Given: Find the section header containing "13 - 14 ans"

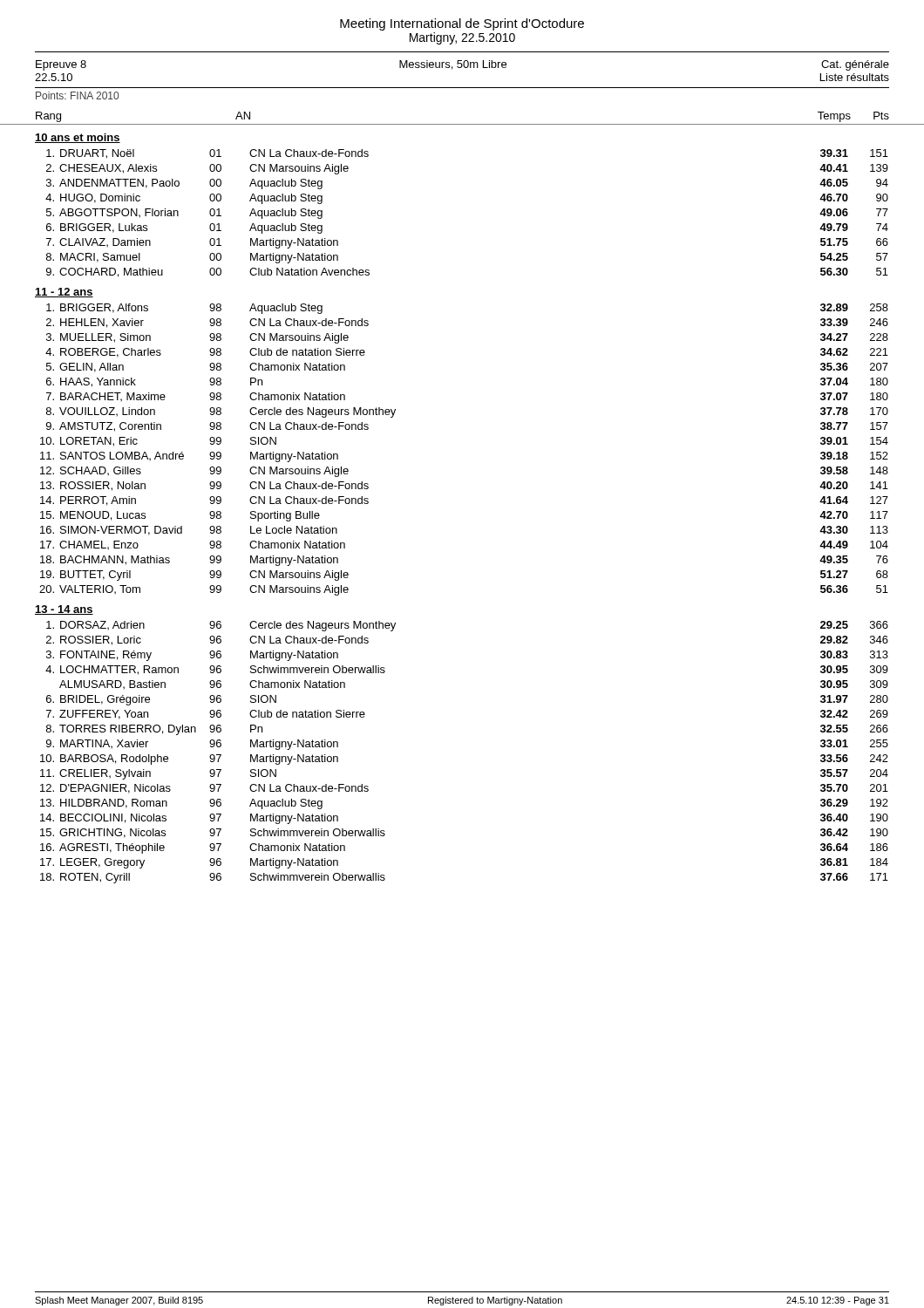Looking at the screenshot, I should pyautogui.click(x=64, y=609).
